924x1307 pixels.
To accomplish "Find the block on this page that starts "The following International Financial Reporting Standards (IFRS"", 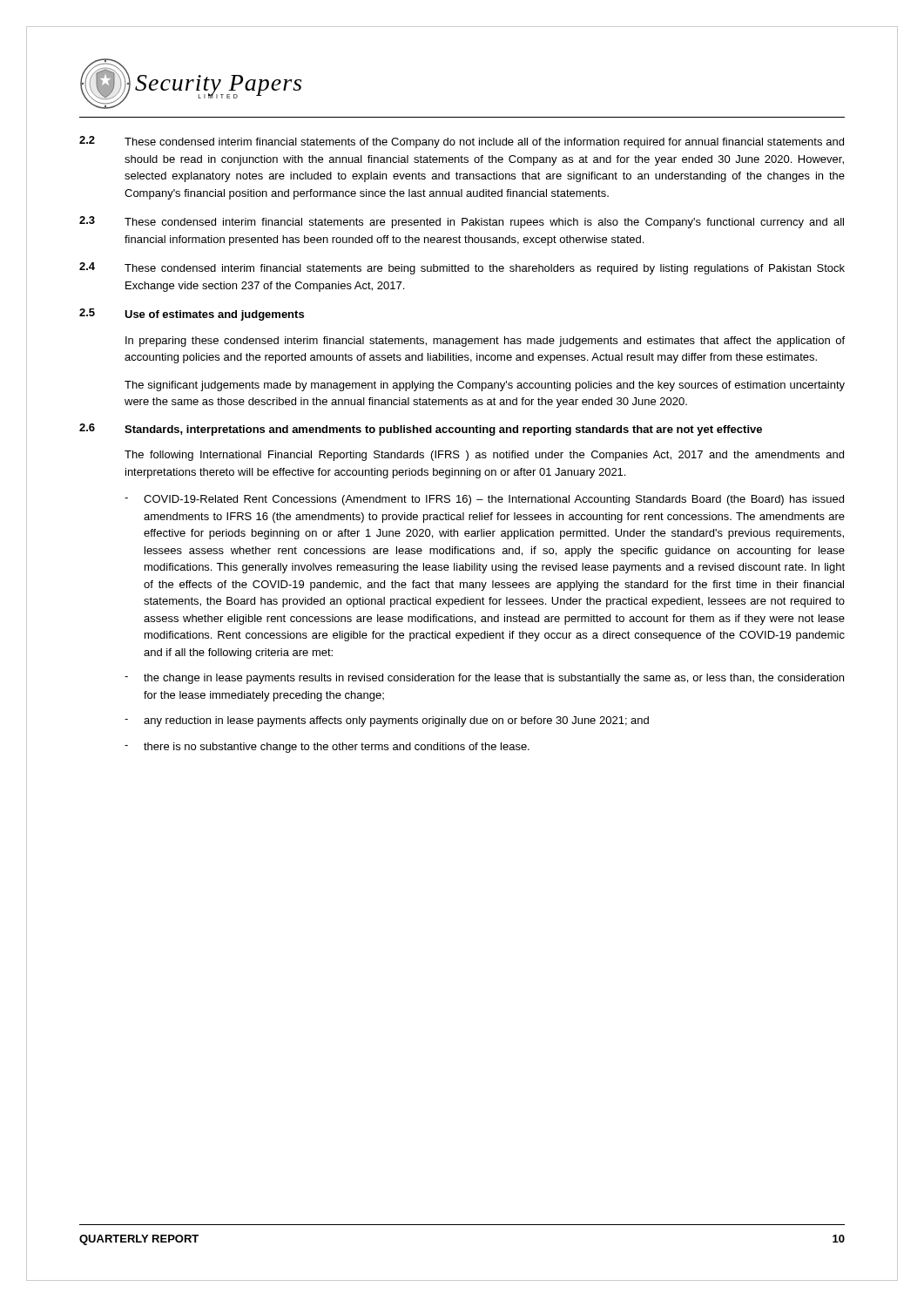I will [485, 463].
